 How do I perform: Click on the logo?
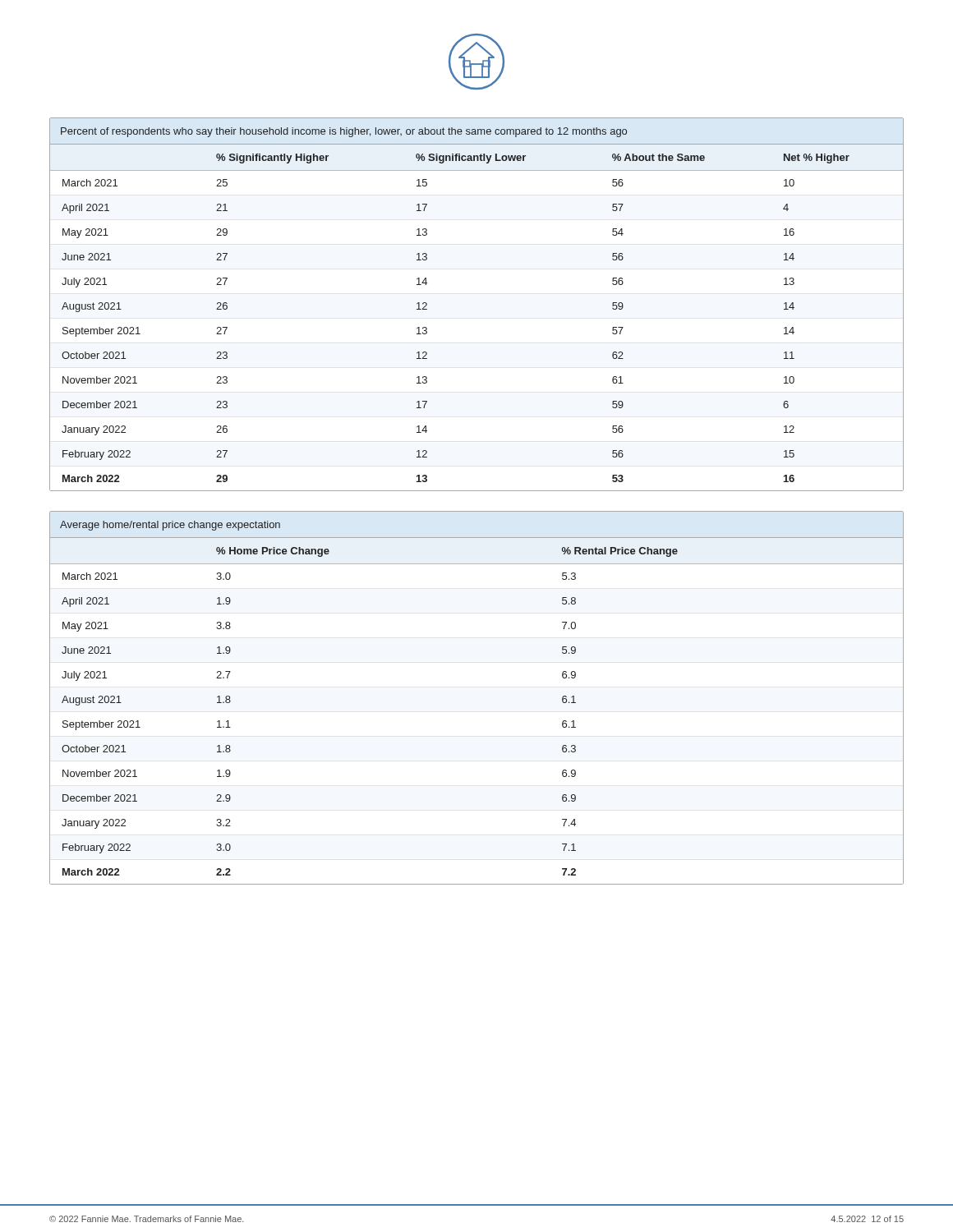click(476, 63)
